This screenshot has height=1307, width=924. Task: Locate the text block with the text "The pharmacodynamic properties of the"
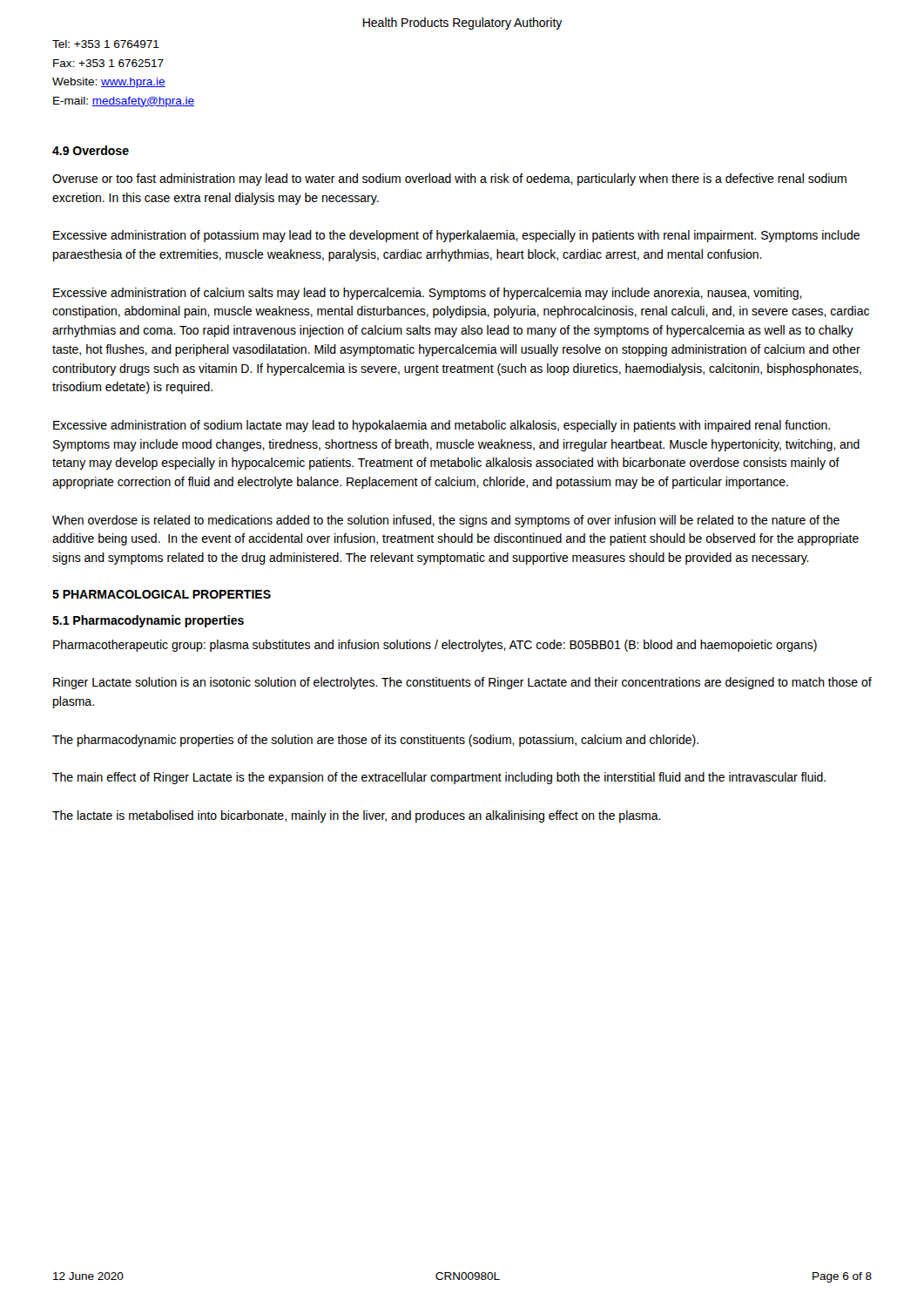coord(376,740)
